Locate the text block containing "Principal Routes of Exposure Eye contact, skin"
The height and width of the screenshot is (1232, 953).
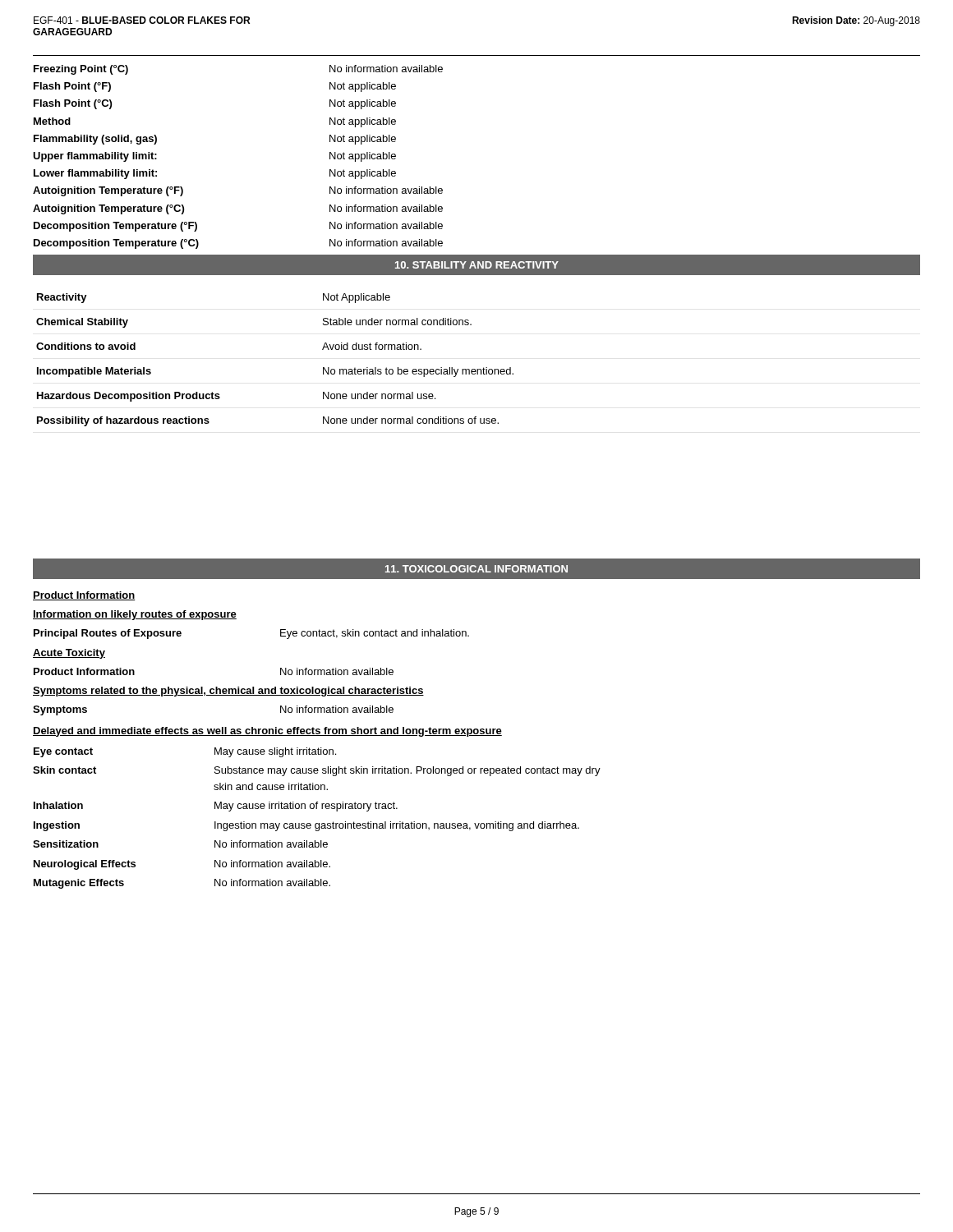point(476,633)
